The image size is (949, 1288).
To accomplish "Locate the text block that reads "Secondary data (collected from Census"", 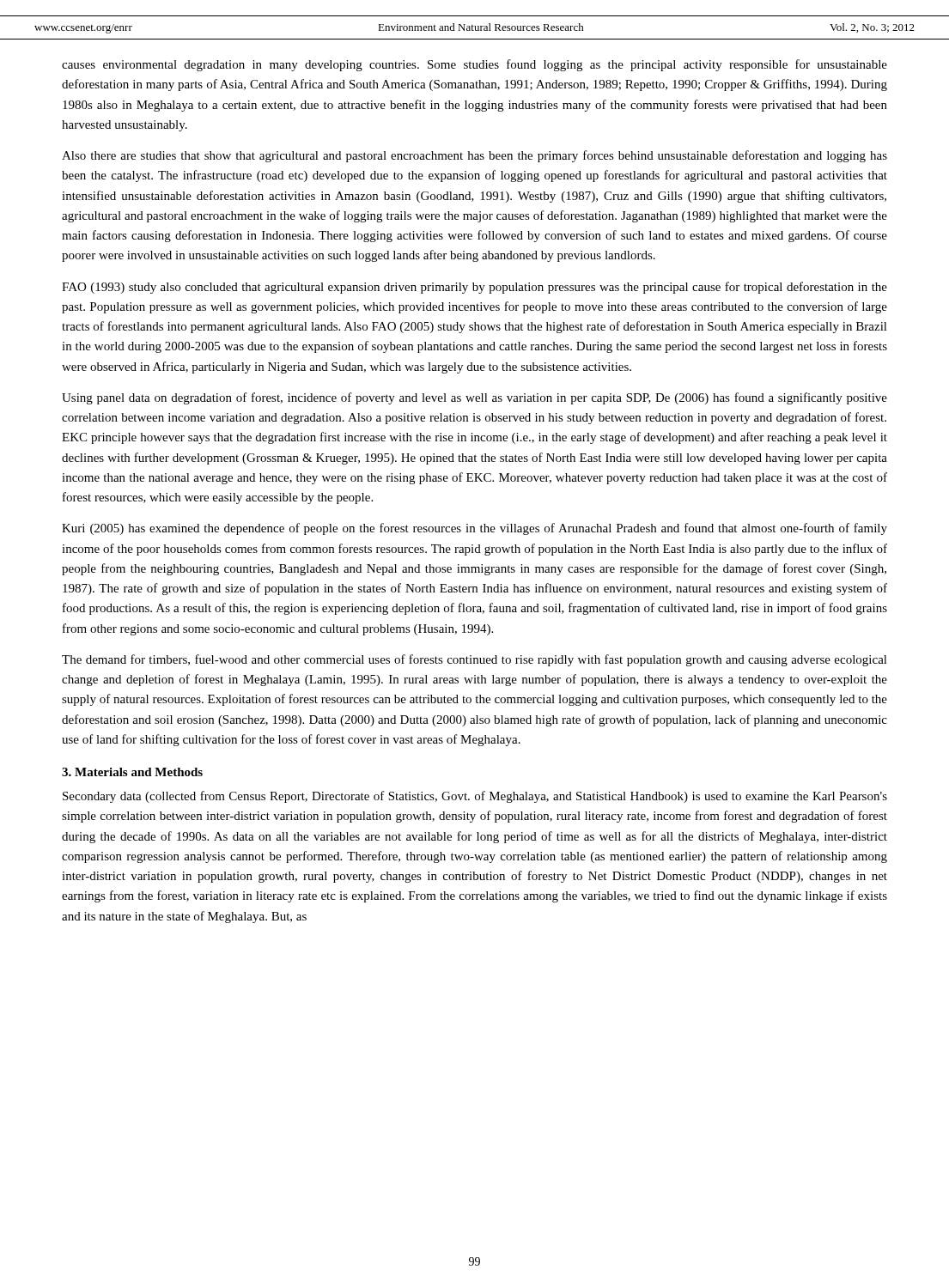I will (x=474, y=856).
